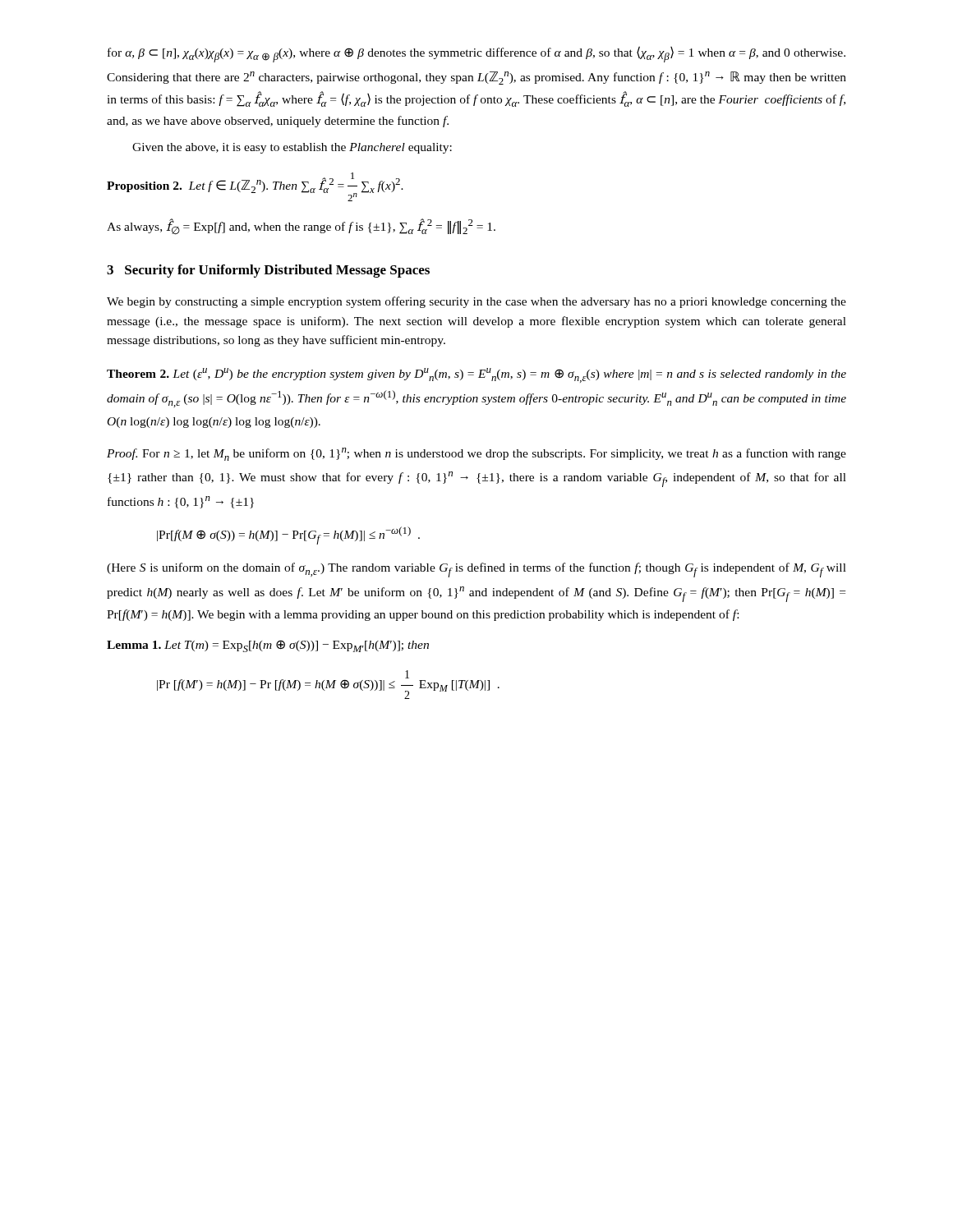Locate the block of text that opens with "Lemma 1. Let"
Image resolution: width=953 pixels, height=1232 pixels.
(268, 646)
